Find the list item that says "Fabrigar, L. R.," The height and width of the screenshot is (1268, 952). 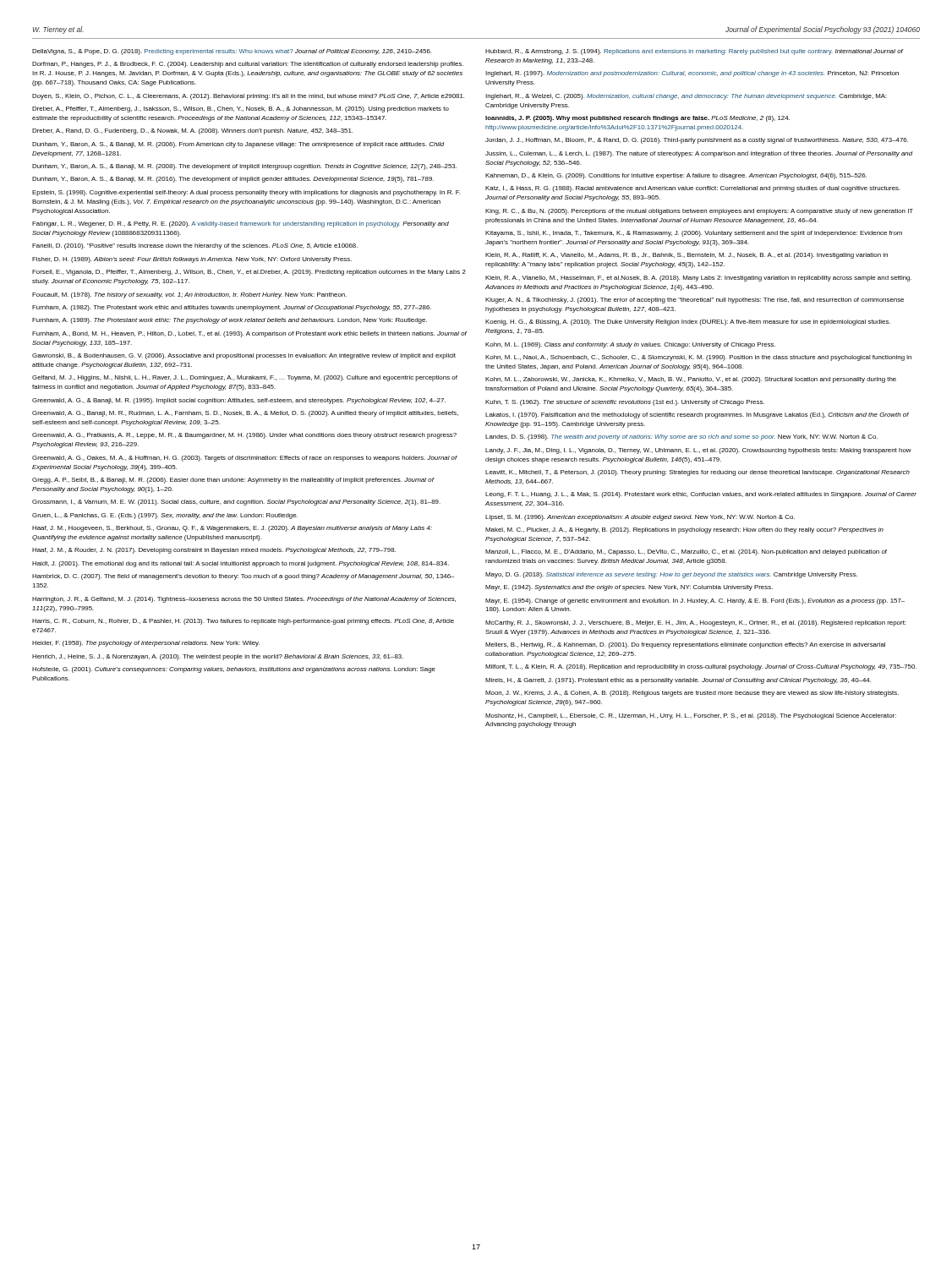pos(240,228)
